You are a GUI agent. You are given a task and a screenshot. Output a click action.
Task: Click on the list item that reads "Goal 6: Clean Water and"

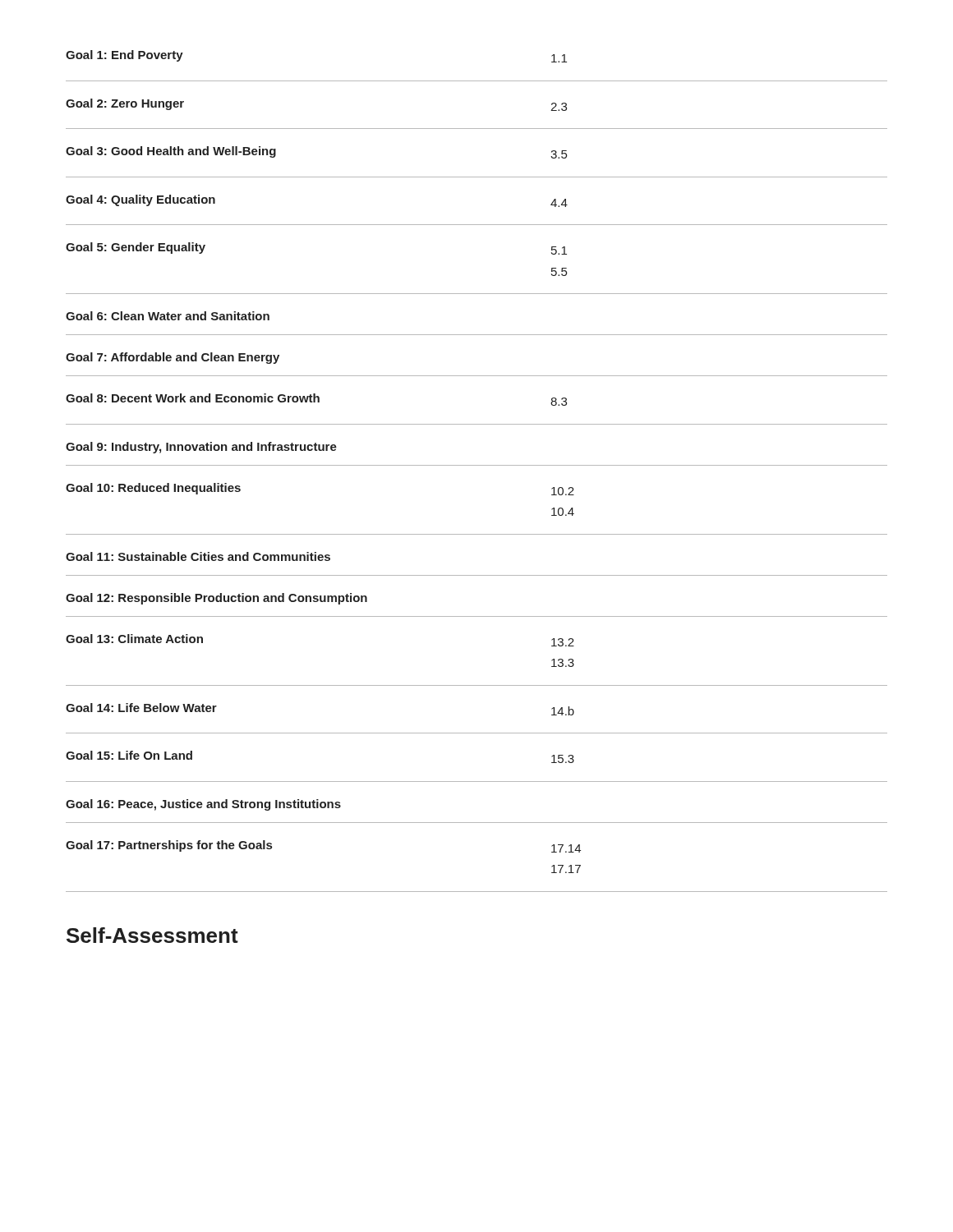168,316
